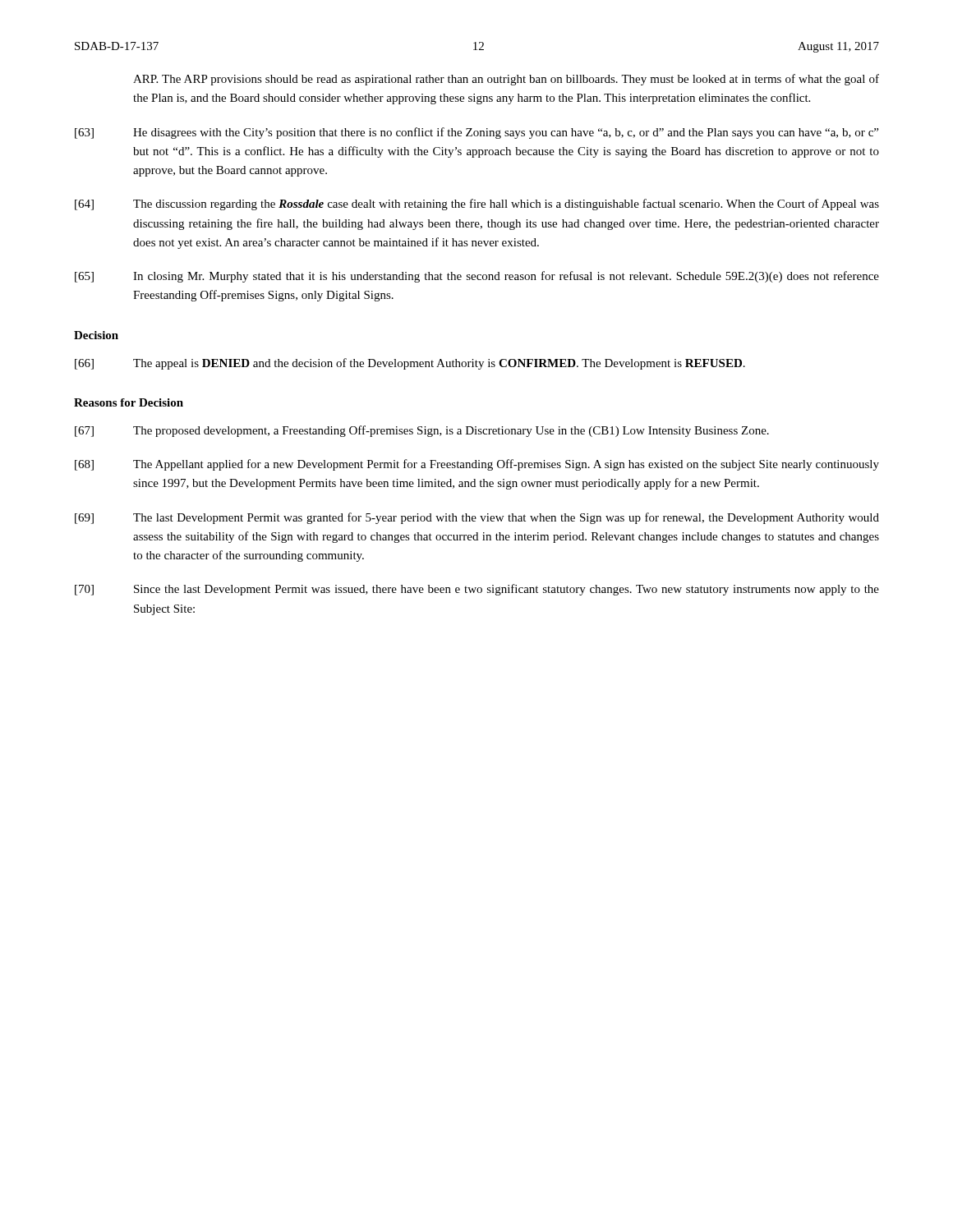This screenshot has width=953, height=1232.
Task: Find the block on this page that starts "[67] The proposed development, a Freestanding"
Action: 476,431
